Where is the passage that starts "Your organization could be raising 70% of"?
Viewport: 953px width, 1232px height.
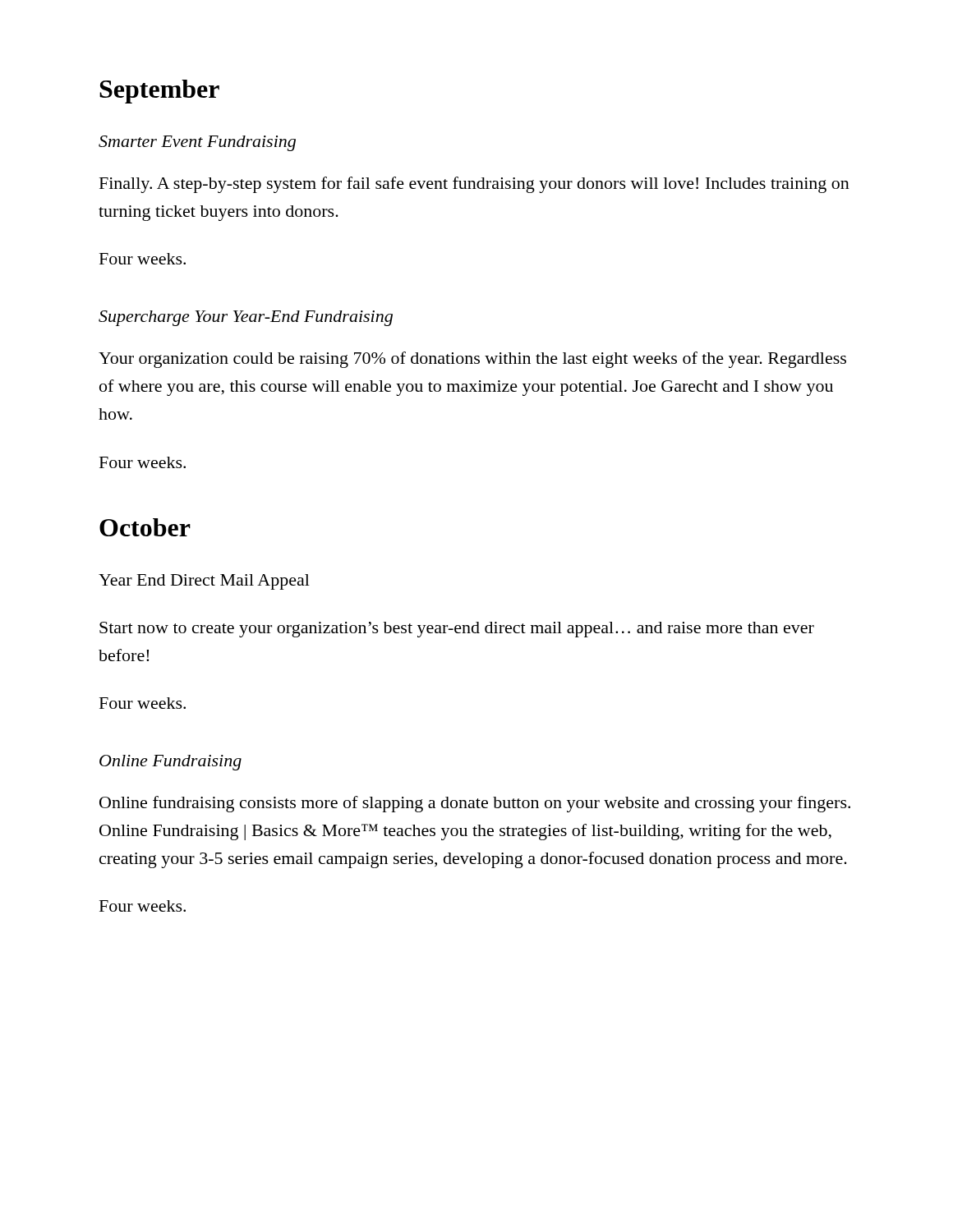473,386
